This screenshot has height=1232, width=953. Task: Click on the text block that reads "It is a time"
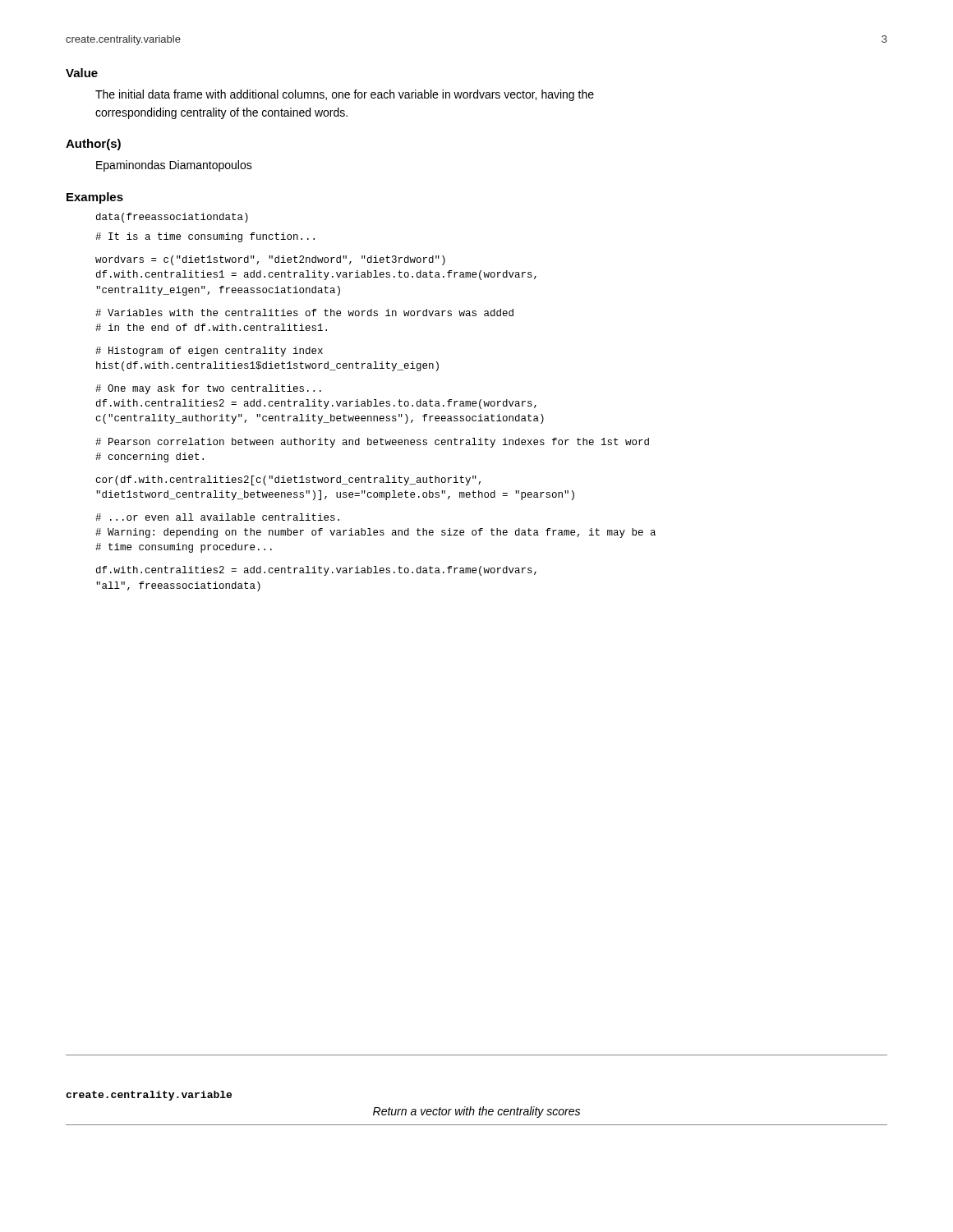[205, 237]
